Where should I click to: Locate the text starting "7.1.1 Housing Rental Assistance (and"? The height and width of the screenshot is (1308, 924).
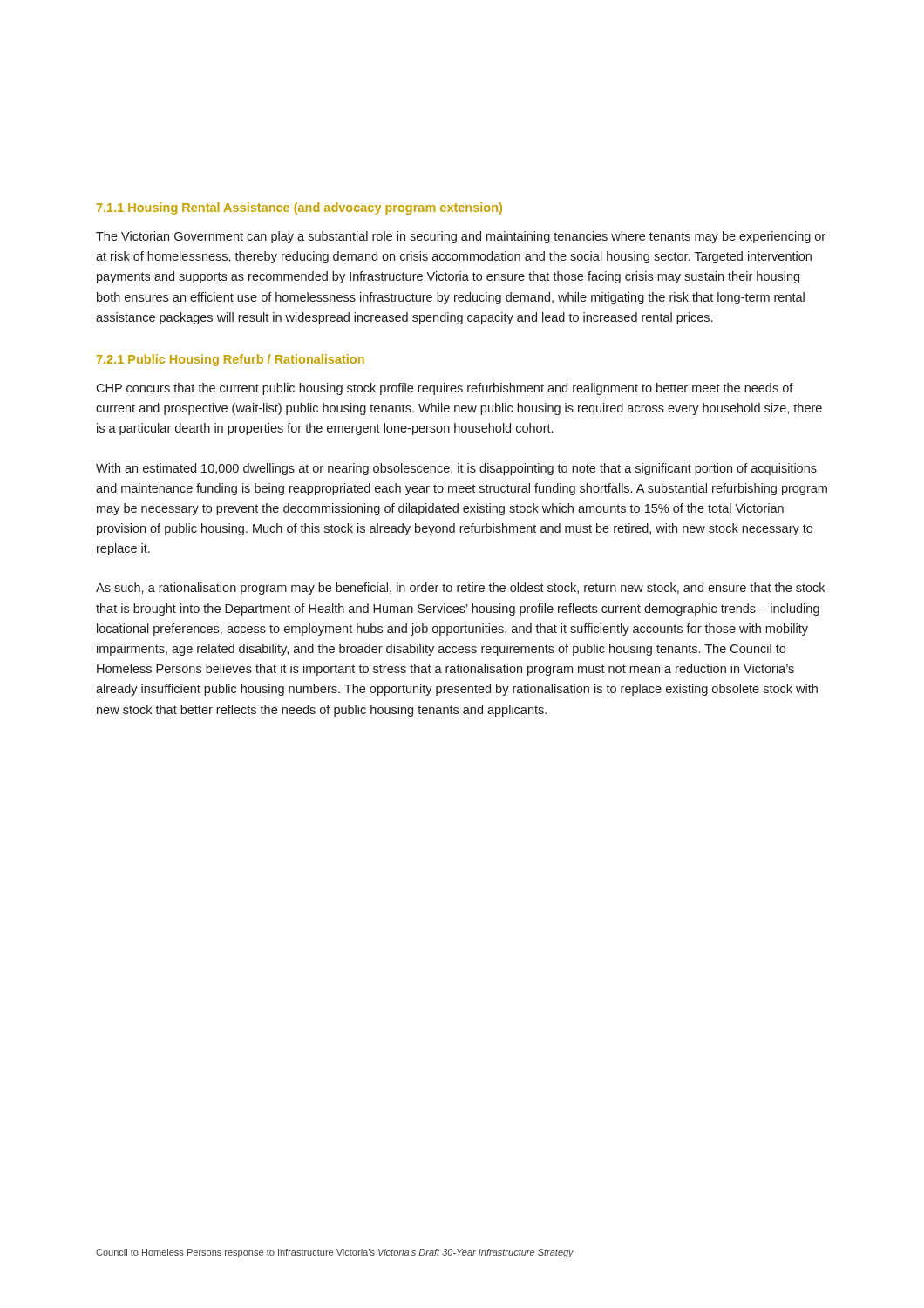[299, 208]
